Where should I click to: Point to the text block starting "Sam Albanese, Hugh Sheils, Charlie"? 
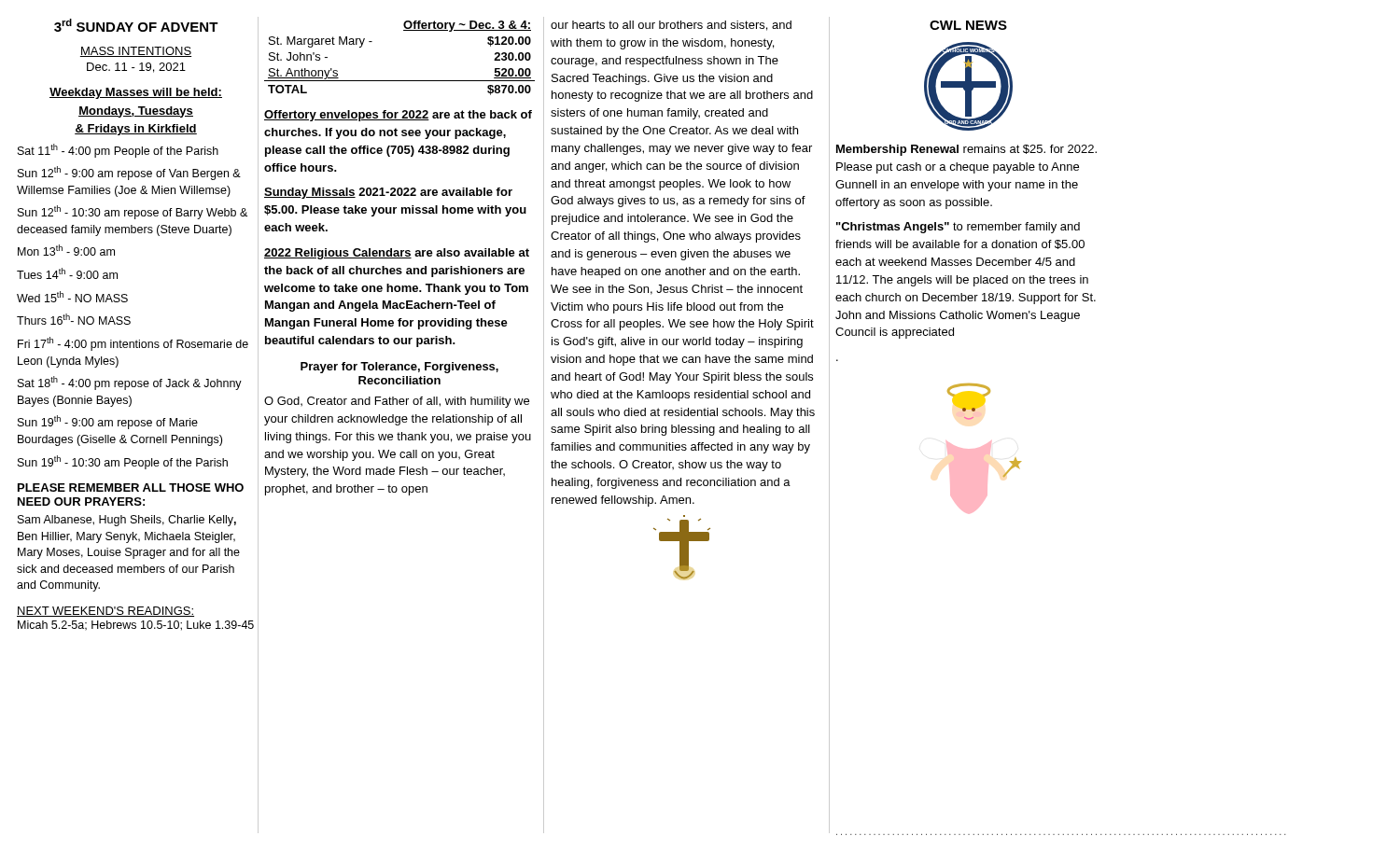tap(136, 553)
